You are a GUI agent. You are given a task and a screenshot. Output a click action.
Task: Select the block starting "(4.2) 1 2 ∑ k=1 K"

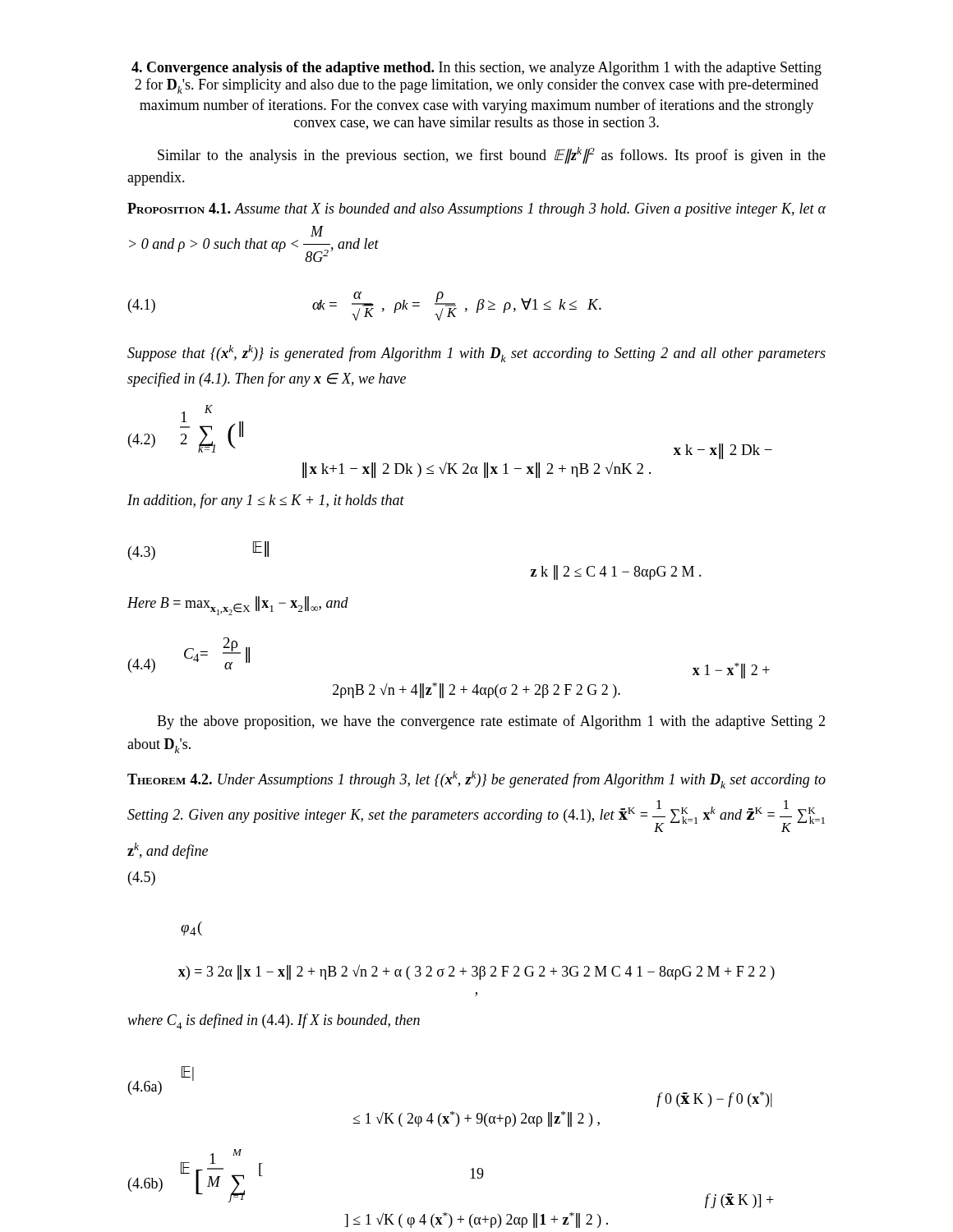pyautogui.click(x=184, y=434)
